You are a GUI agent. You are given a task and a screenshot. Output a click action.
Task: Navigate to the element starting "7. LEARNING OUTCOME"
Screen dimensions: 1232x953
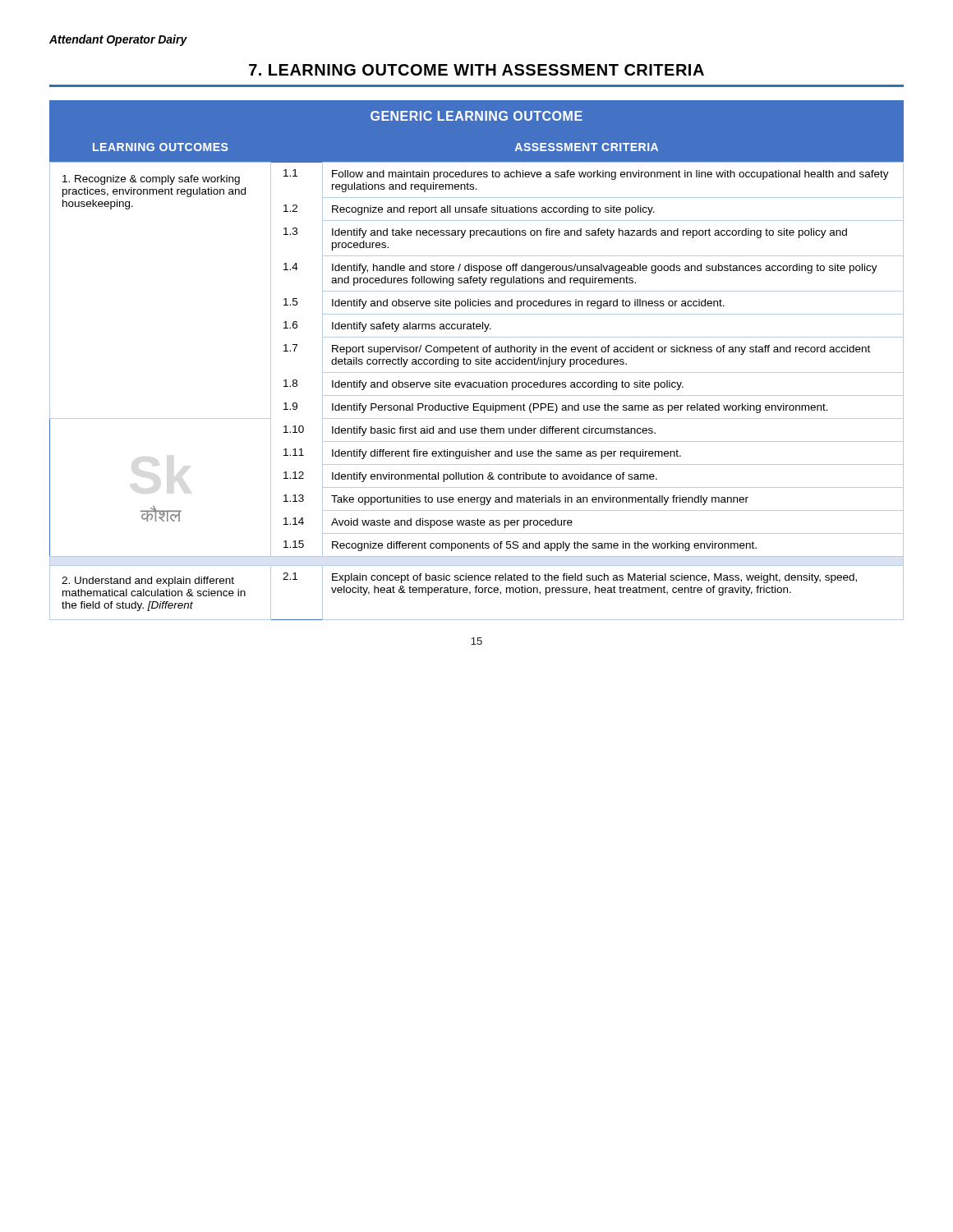click(476, 70)
